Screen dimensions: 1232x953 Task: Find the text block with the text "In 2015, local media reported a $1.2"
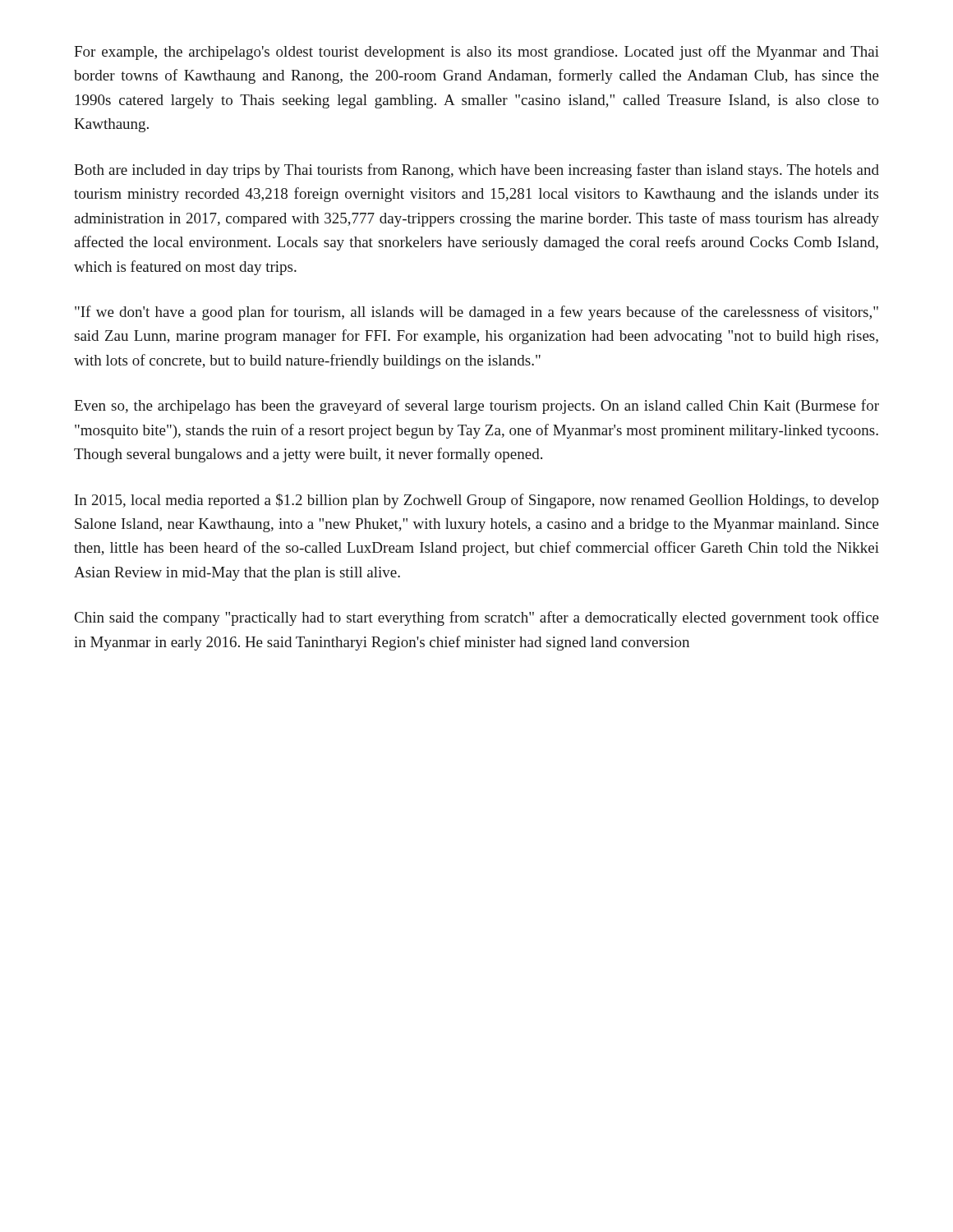click(x=476, y=536)
